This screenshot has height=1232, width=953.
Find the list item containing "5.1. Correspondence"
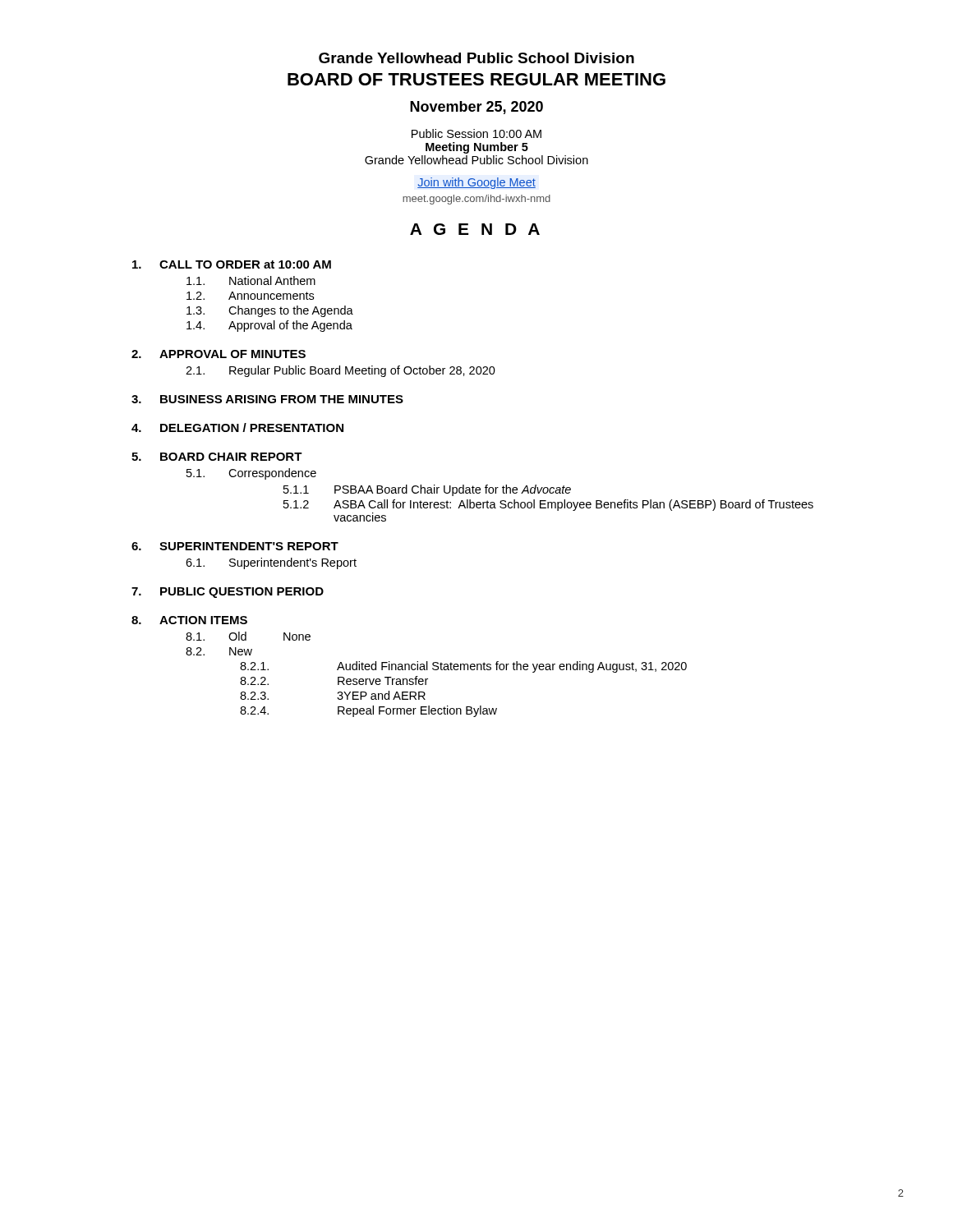coord(504,473)
